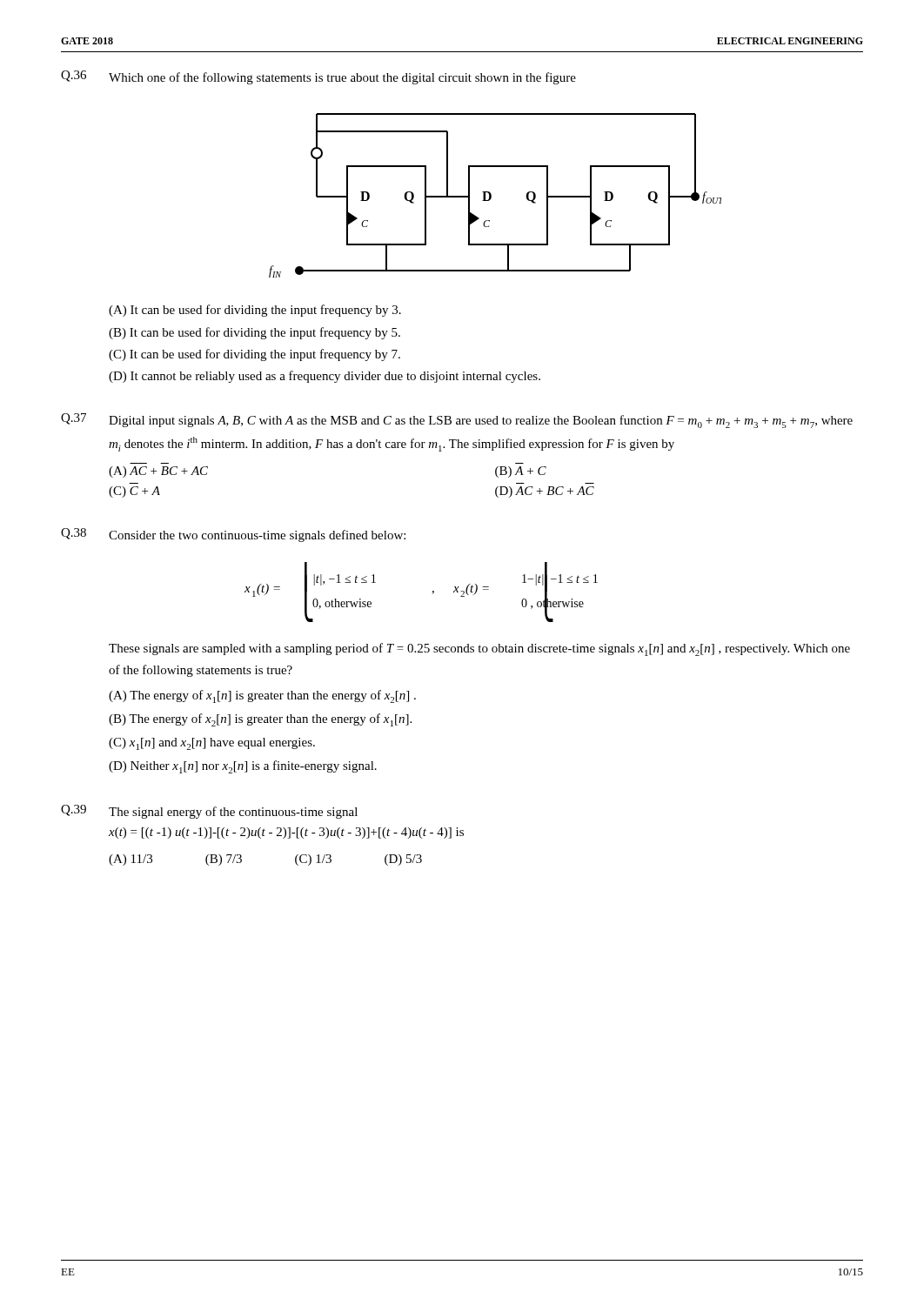Click on the text starting "(A) It can be used for dividing the"
This screenshot has height=1305, width=924.
255,311
